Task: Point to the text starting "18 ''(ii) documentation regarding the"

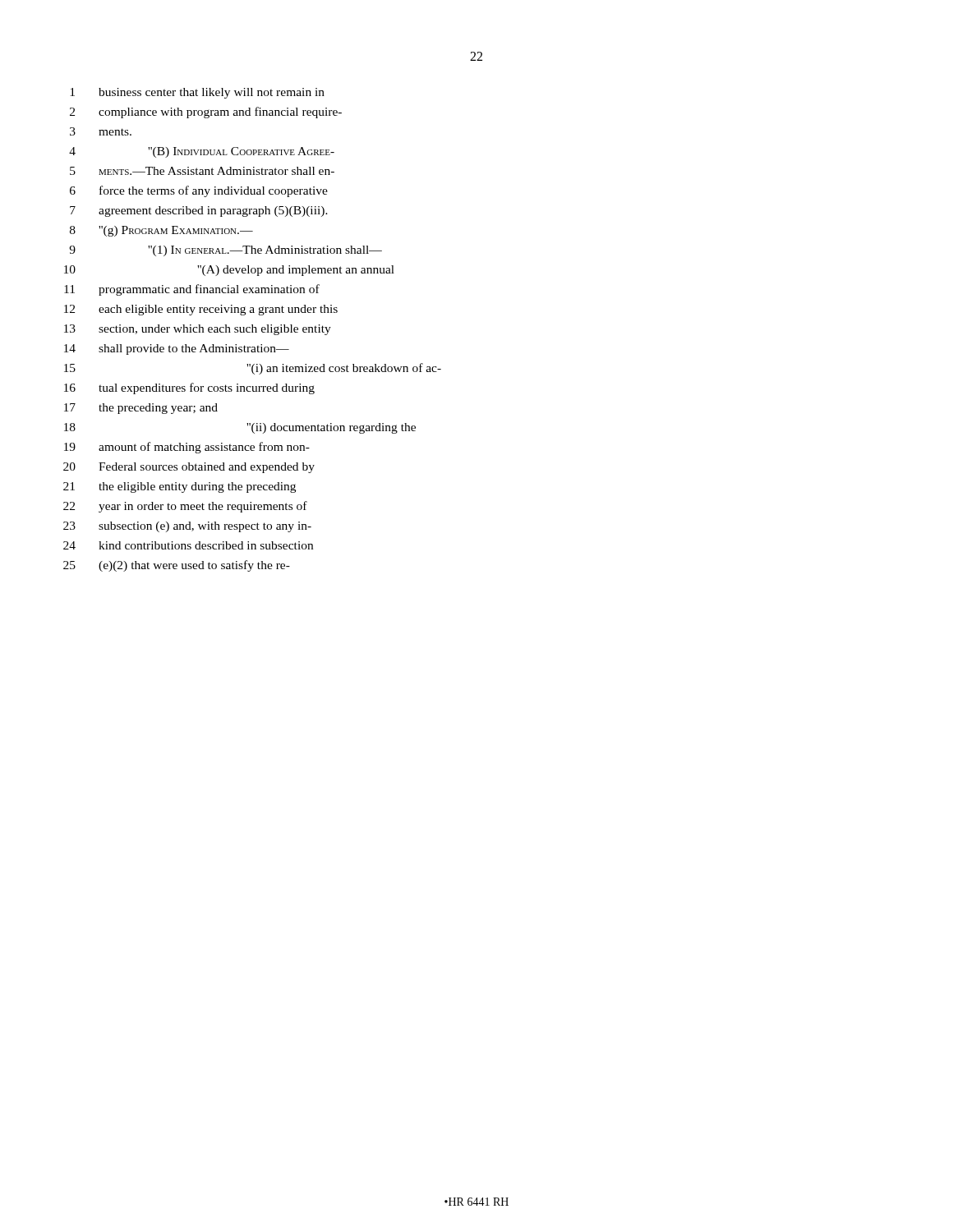Action: (74, 428)
